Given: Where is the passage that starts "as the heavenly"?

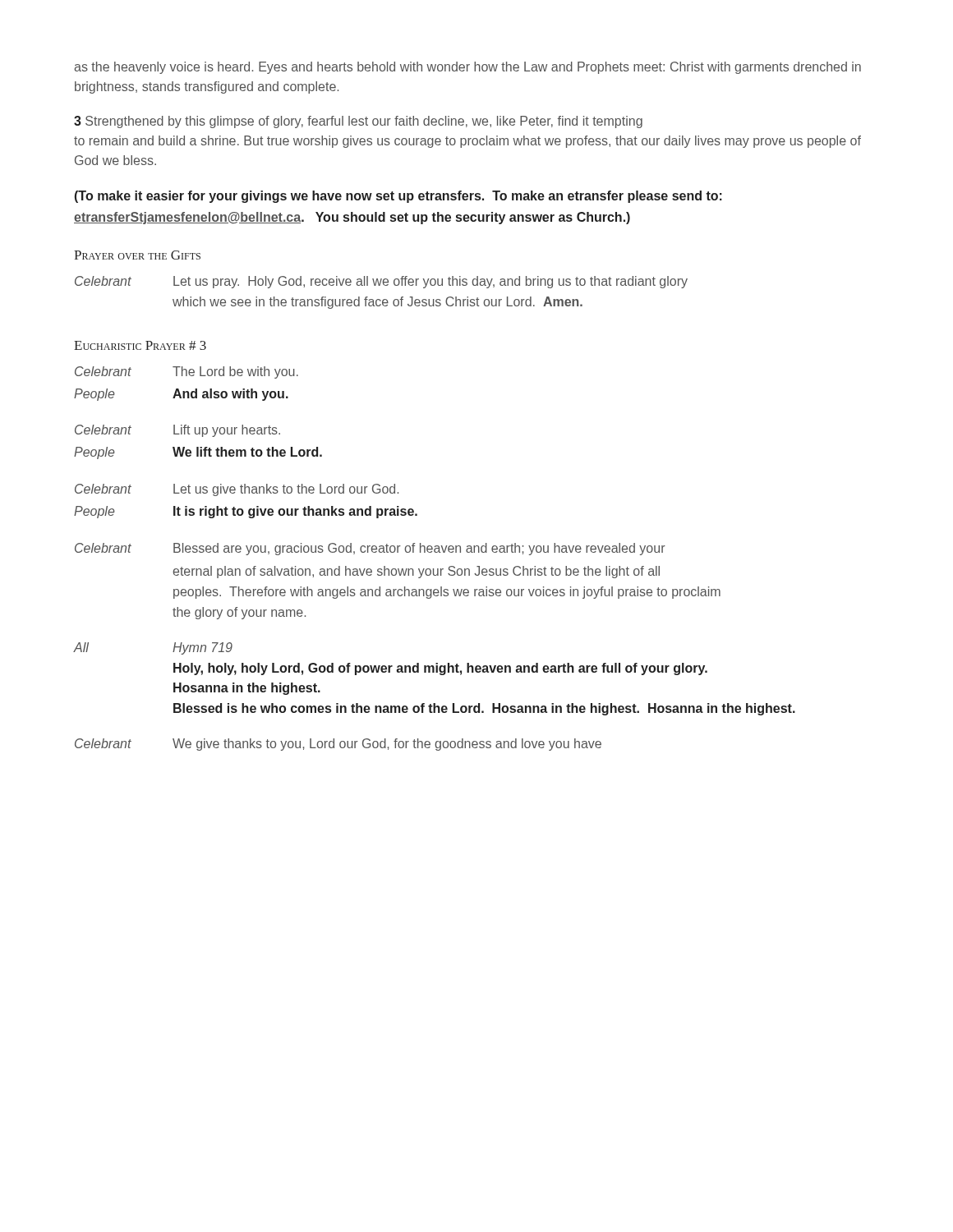Looking at the screenshot, I should [468, 77].
